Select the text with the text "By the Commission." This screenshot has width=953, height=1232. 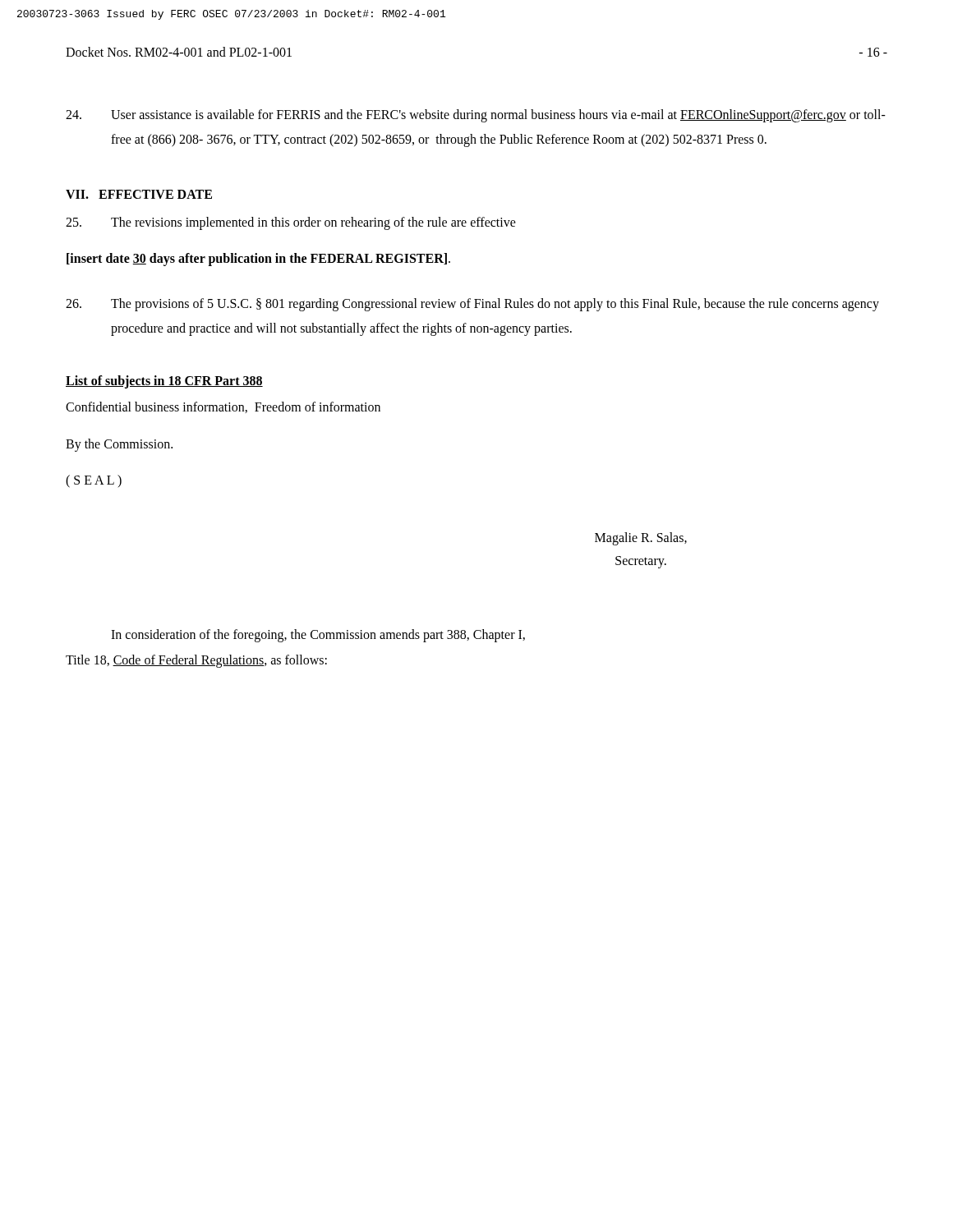[120, 444]
